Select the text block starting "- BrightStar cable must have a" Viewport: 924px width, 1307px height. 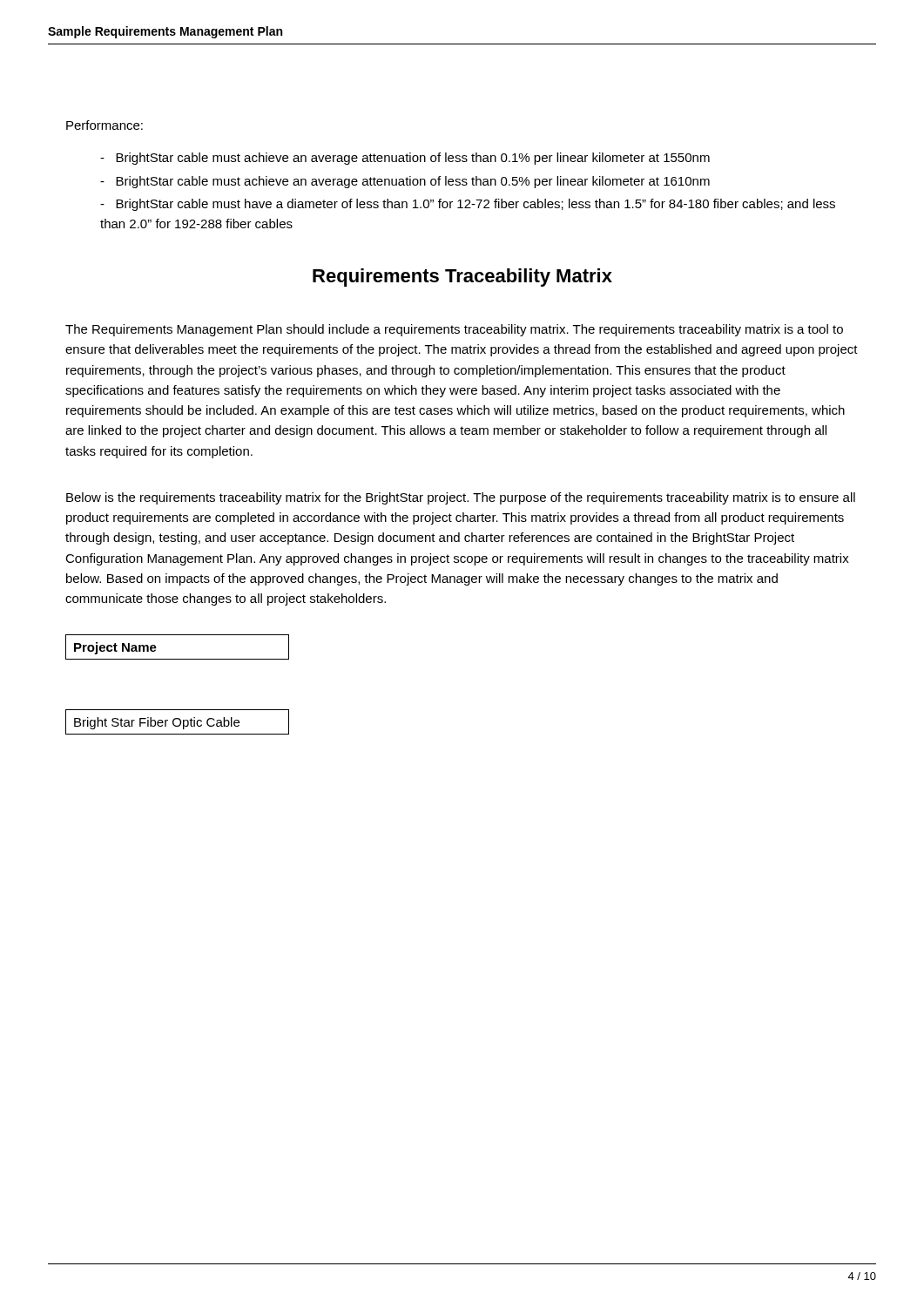[468, 213]
